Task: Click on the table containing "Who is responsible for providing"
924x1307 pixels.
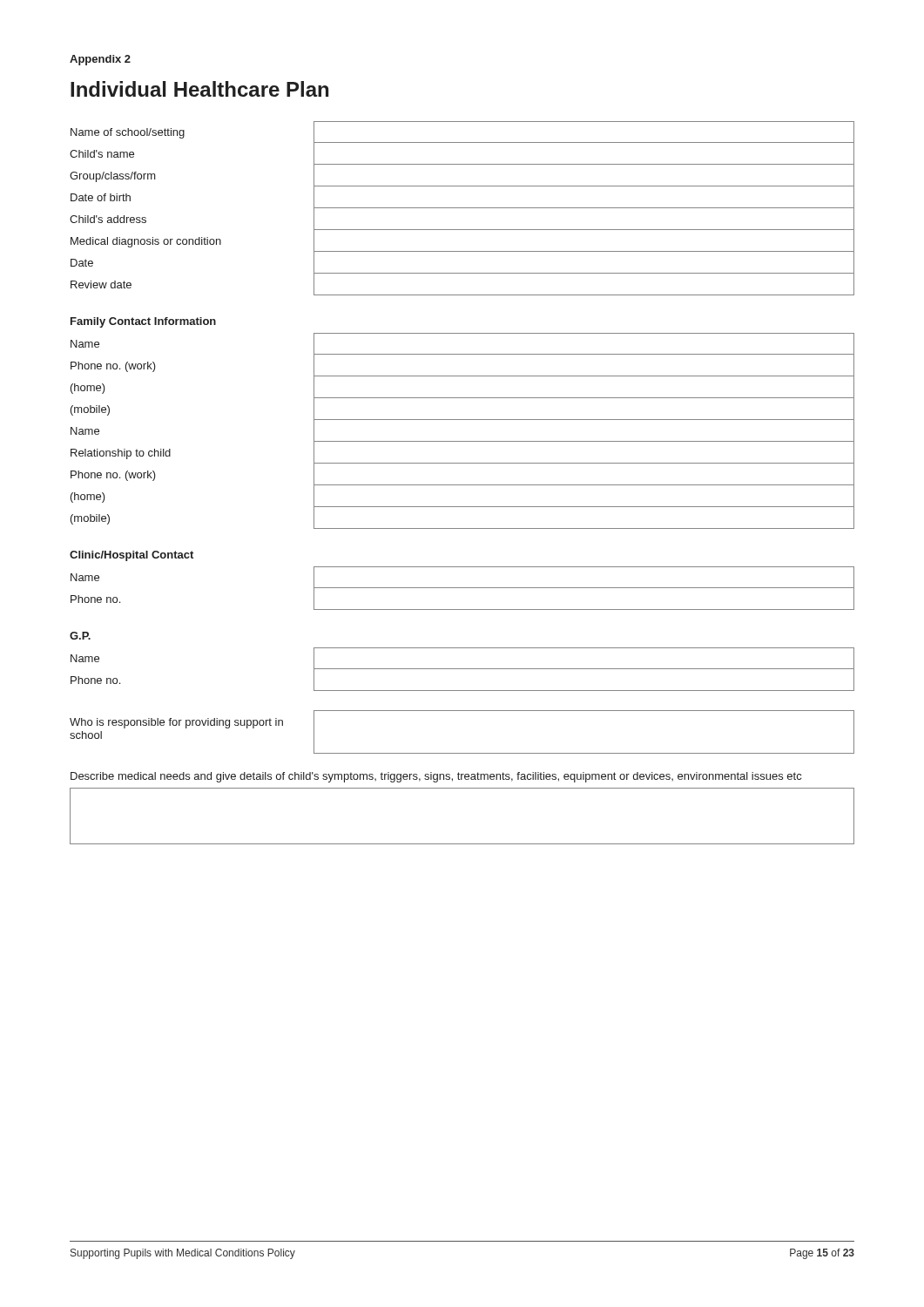Action: click(x=462, y=732)
